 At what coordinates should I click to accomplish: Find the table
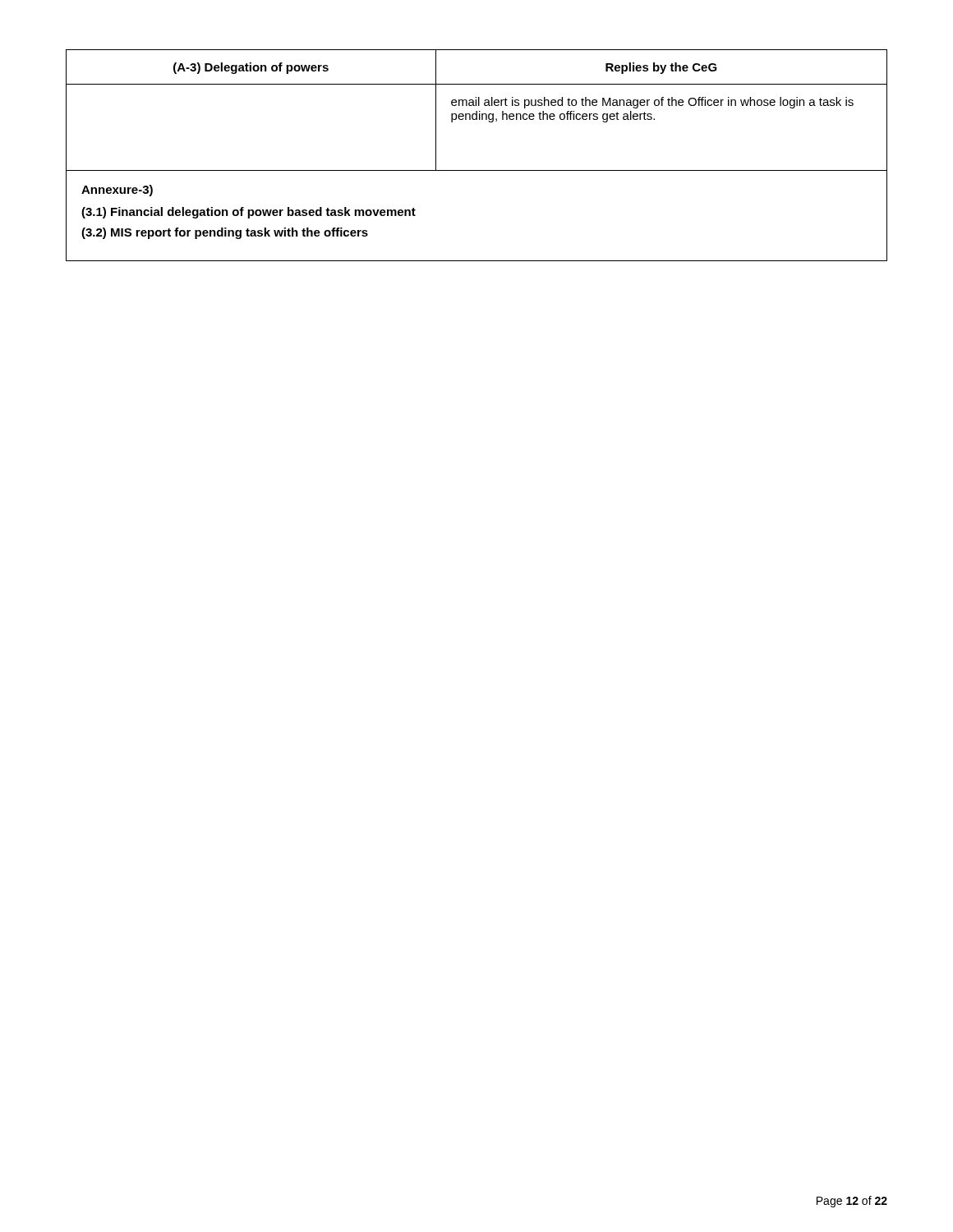[476, 110]
